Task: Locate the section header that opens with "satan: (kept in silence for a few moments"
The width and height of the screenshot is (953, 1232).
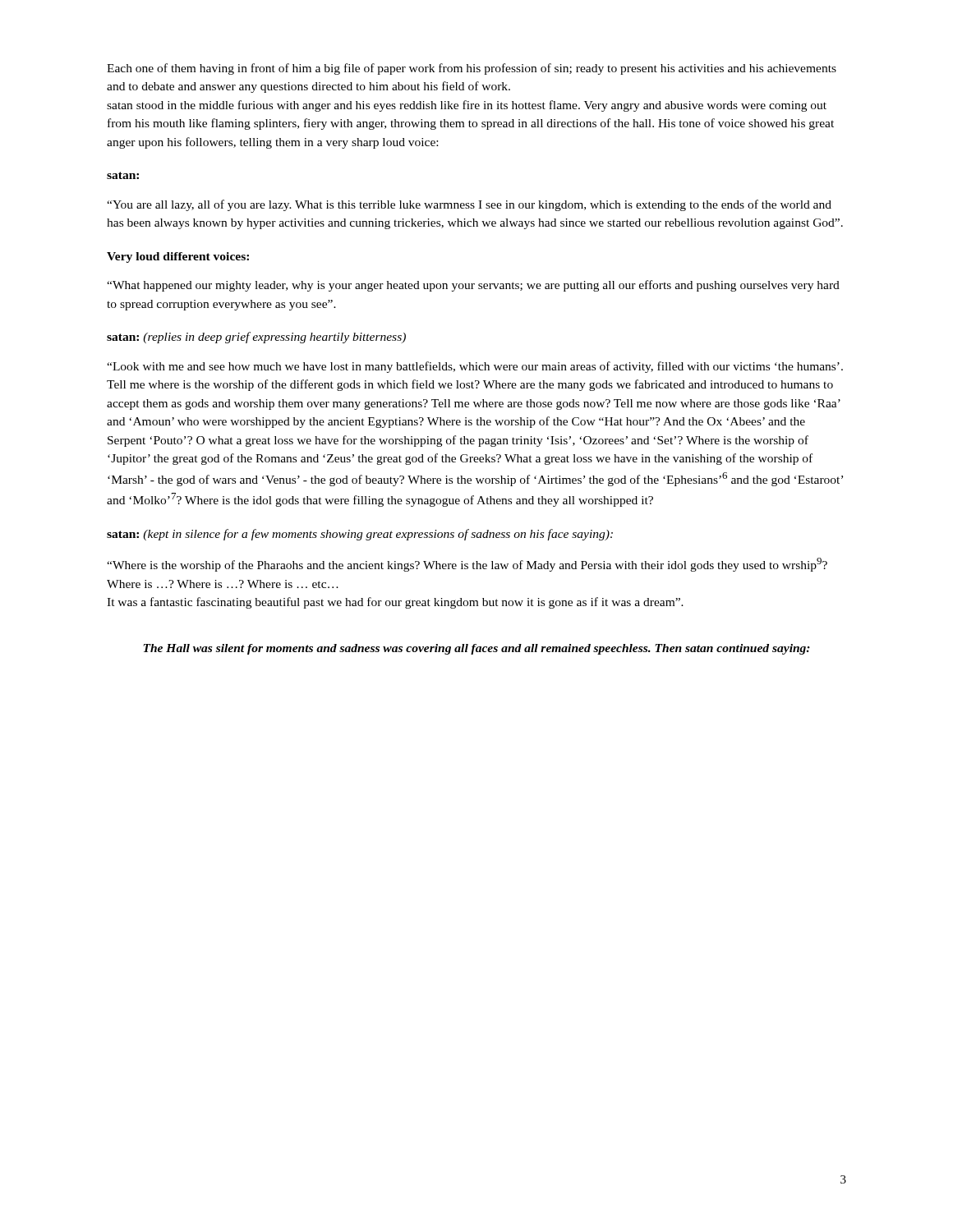Action: (x=476, y=534)
